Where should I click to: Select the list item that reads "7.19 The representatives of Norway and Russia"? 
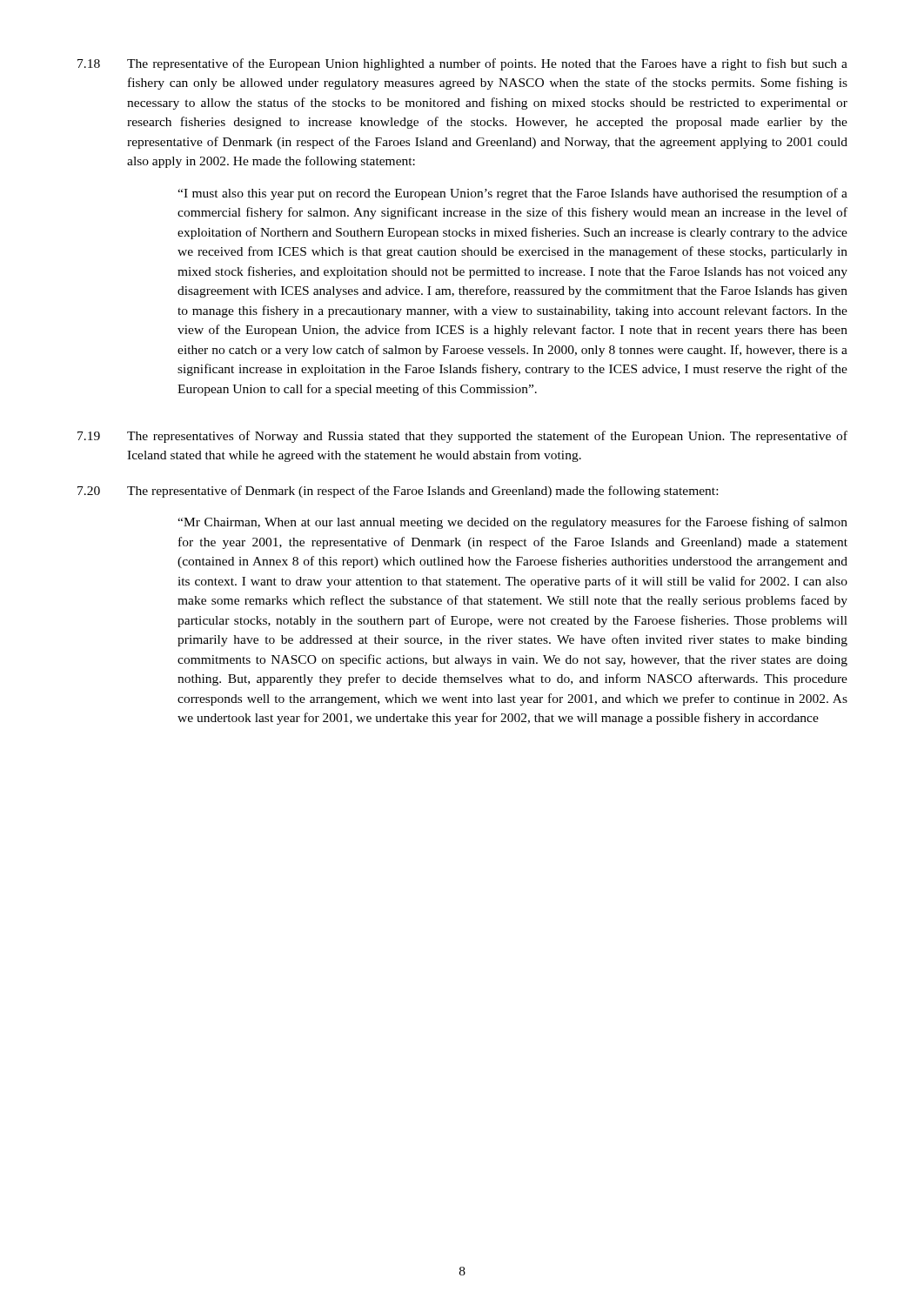click(462, 446)
